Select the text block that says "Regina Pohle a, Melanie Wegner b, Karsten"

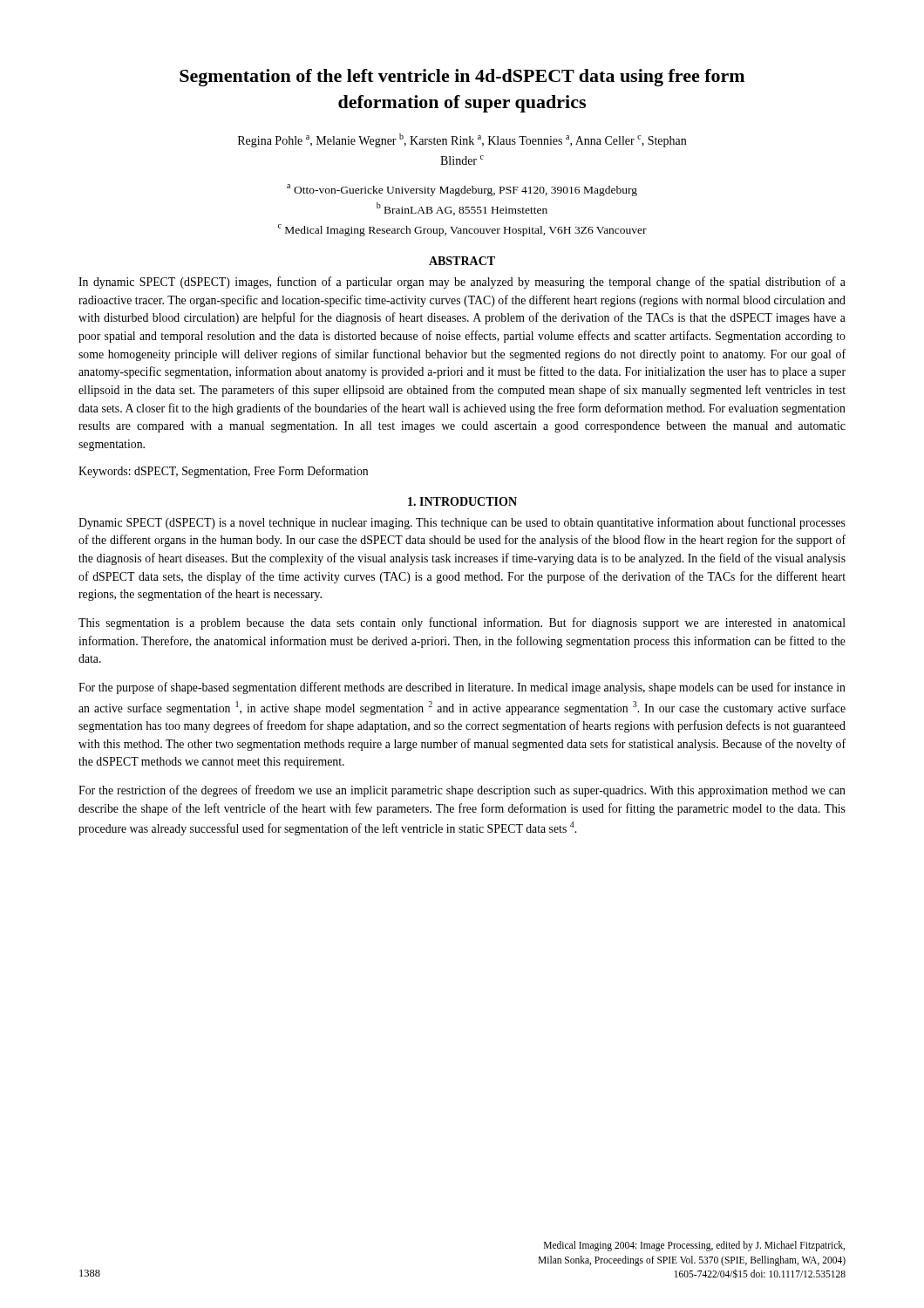[462, 150]
